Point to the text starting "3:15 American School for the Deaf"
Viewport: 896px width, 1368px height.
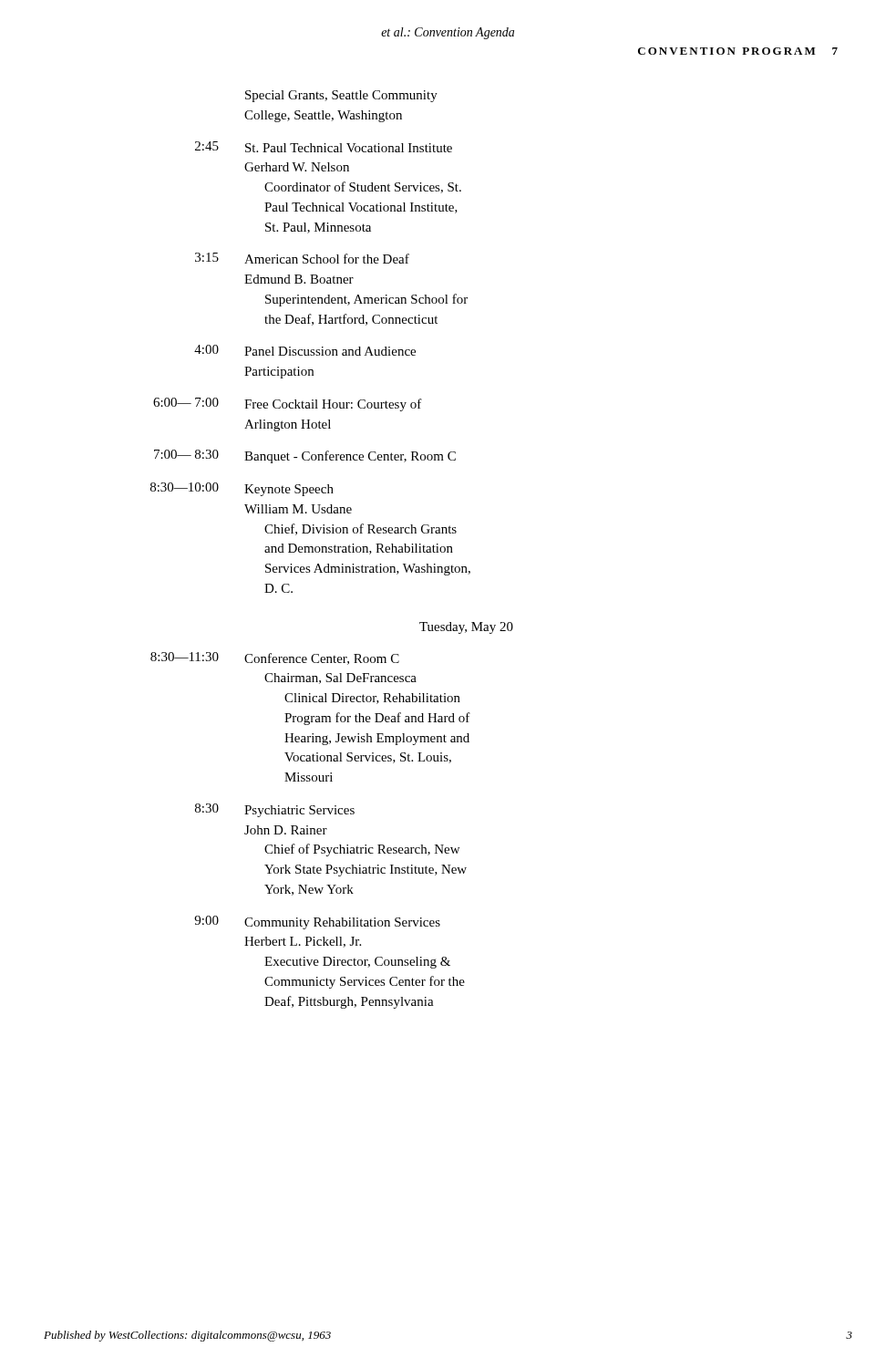click(x=466, y=290)
